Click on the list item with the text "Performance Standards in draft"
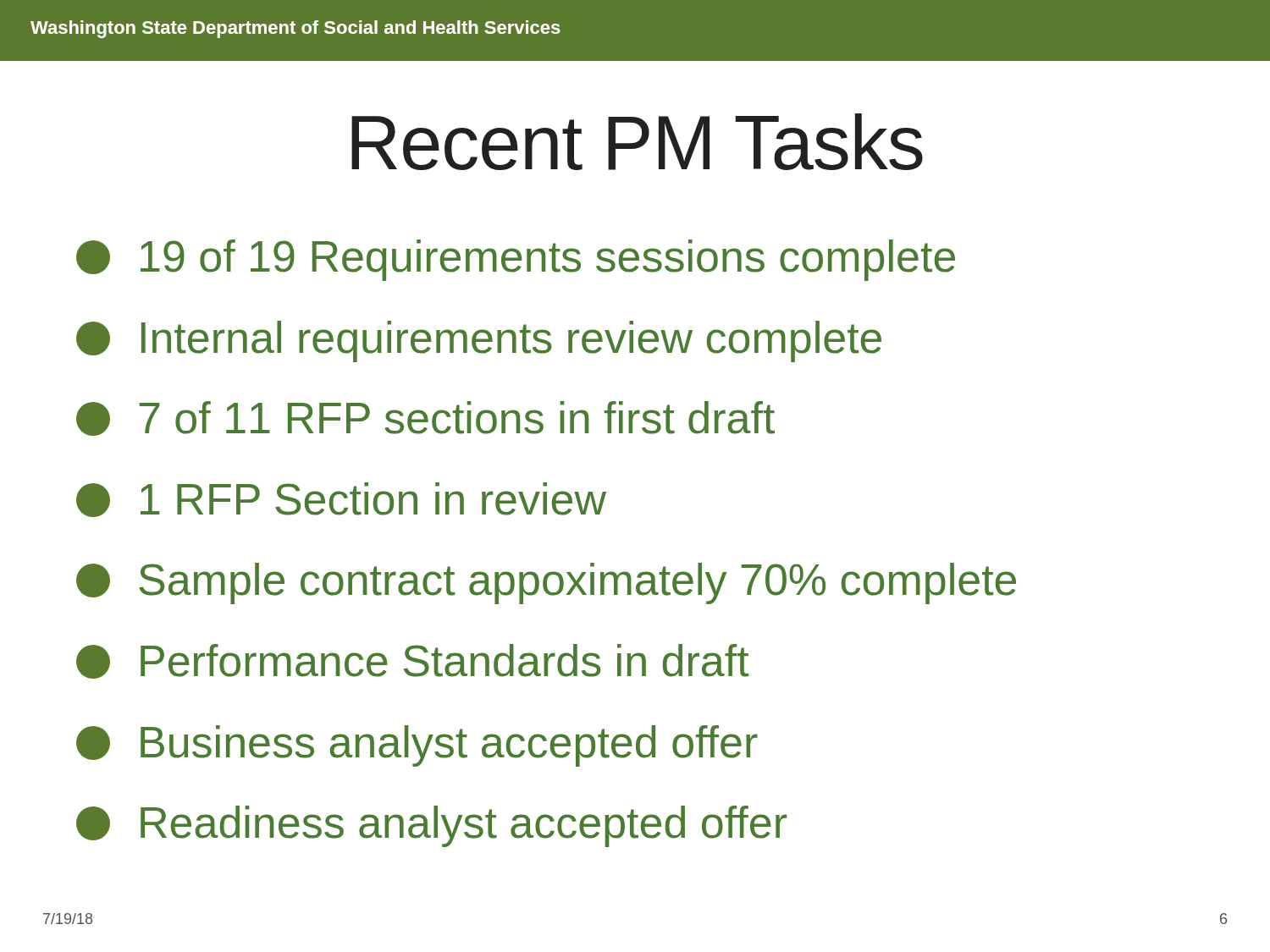The image size is (1270, 952). (x=413, y=662)
